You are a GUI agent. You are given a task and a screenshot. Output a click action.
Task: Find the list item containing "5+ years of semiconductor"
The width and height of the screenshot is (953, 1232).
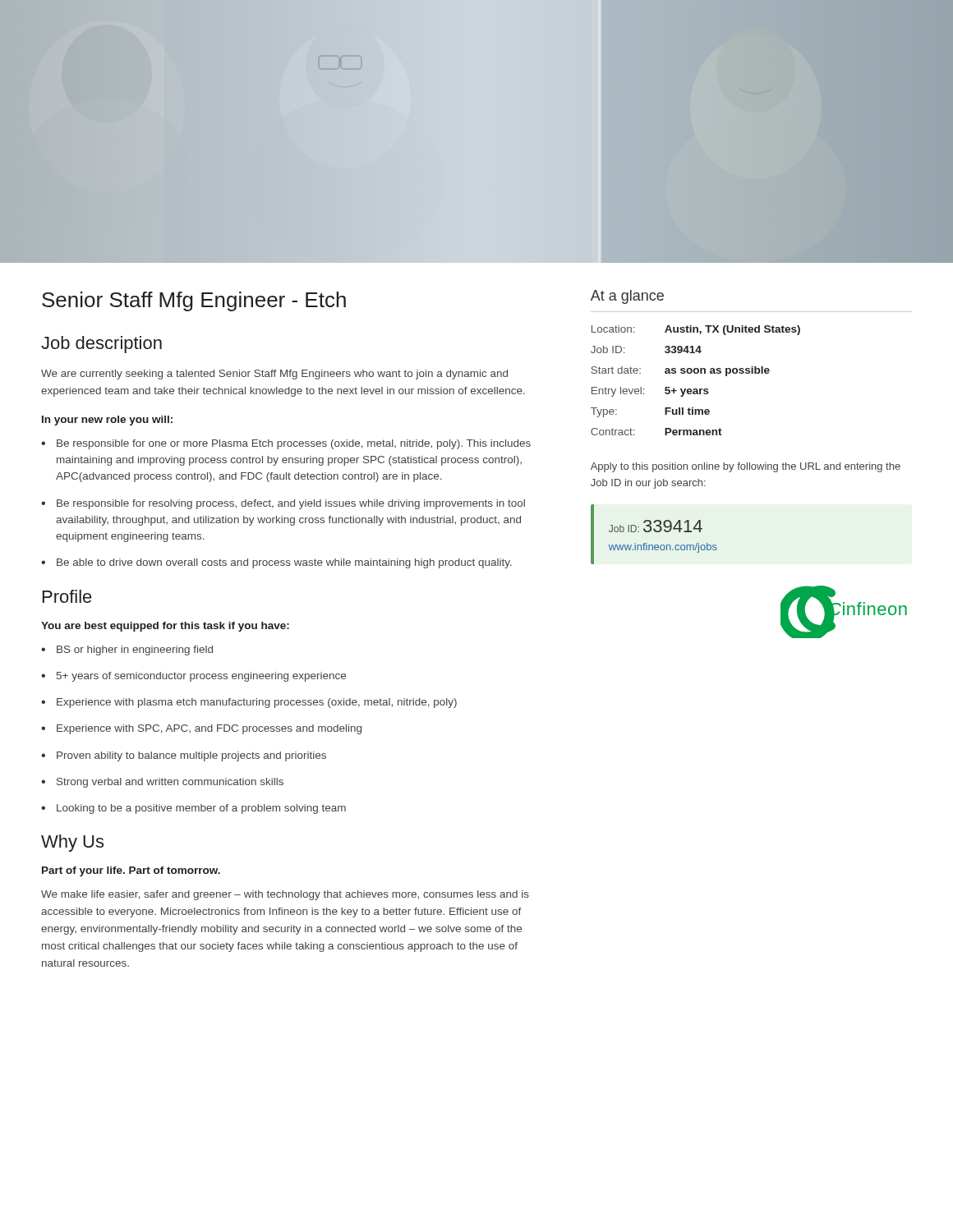(x=201, y=675)
